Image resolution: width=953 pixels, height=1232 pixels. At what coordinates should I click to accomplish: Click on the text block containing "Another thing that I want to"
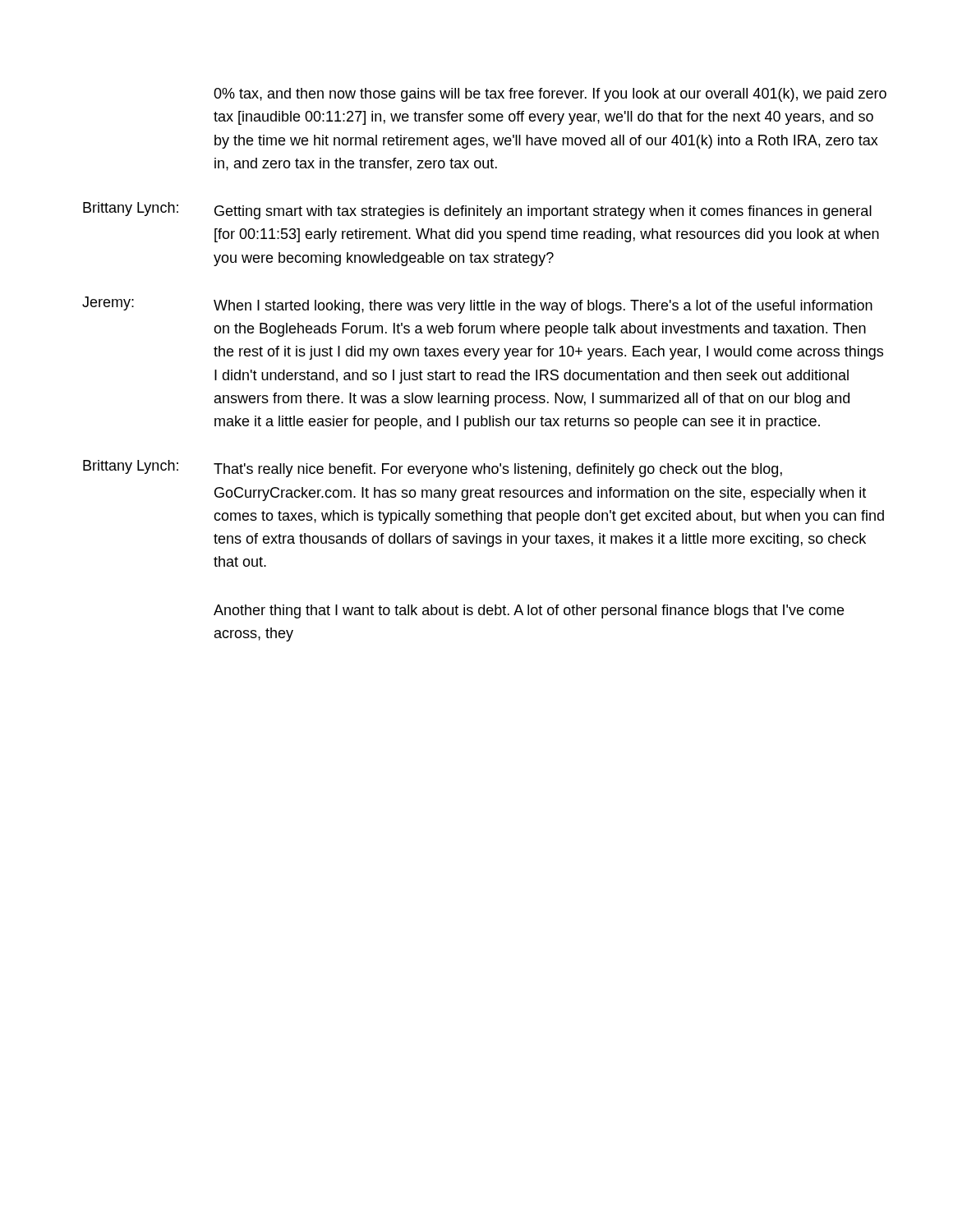pos(529,621)
